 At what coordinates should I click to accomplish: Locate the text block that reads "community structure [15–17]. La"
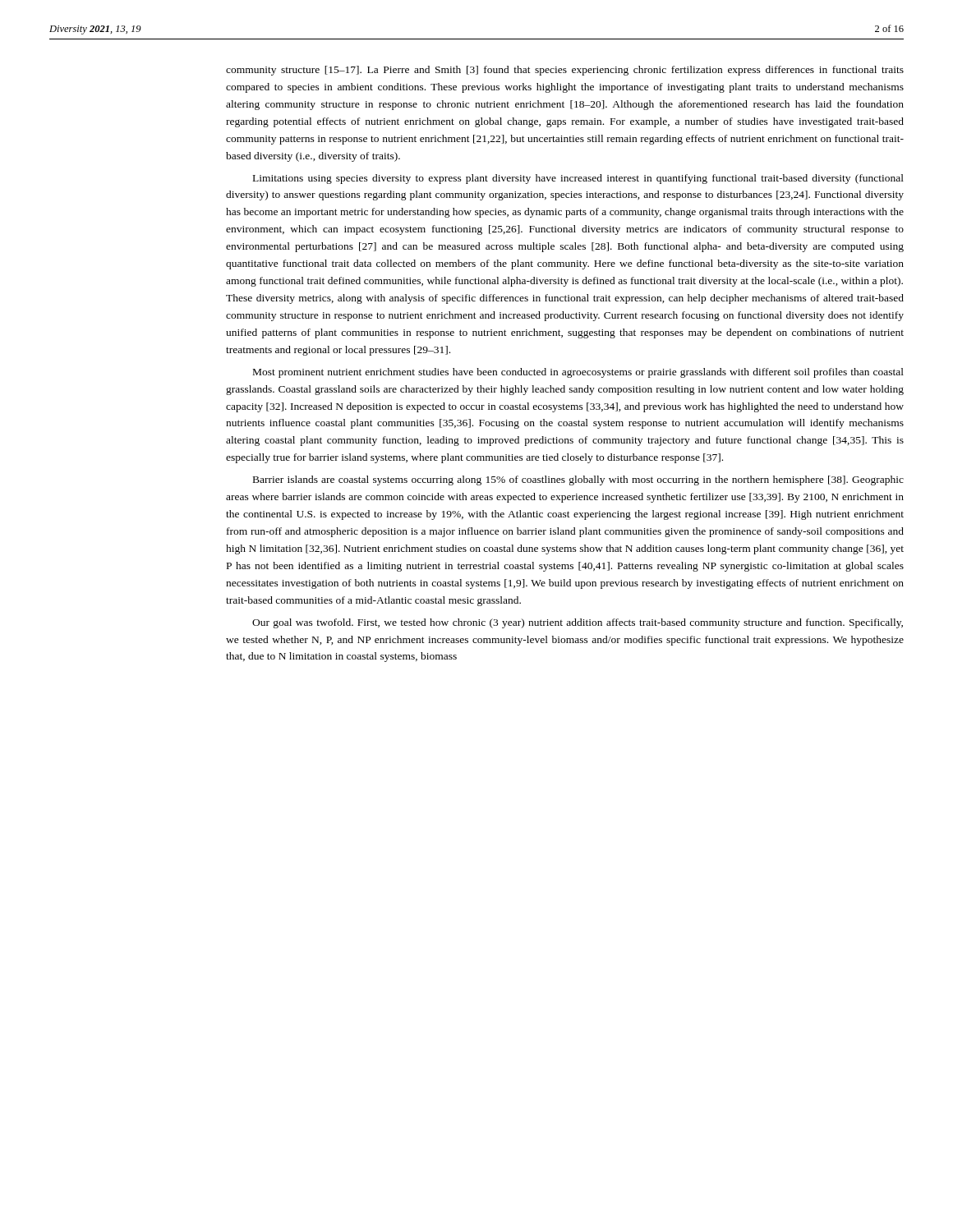(x=565, y=364)
